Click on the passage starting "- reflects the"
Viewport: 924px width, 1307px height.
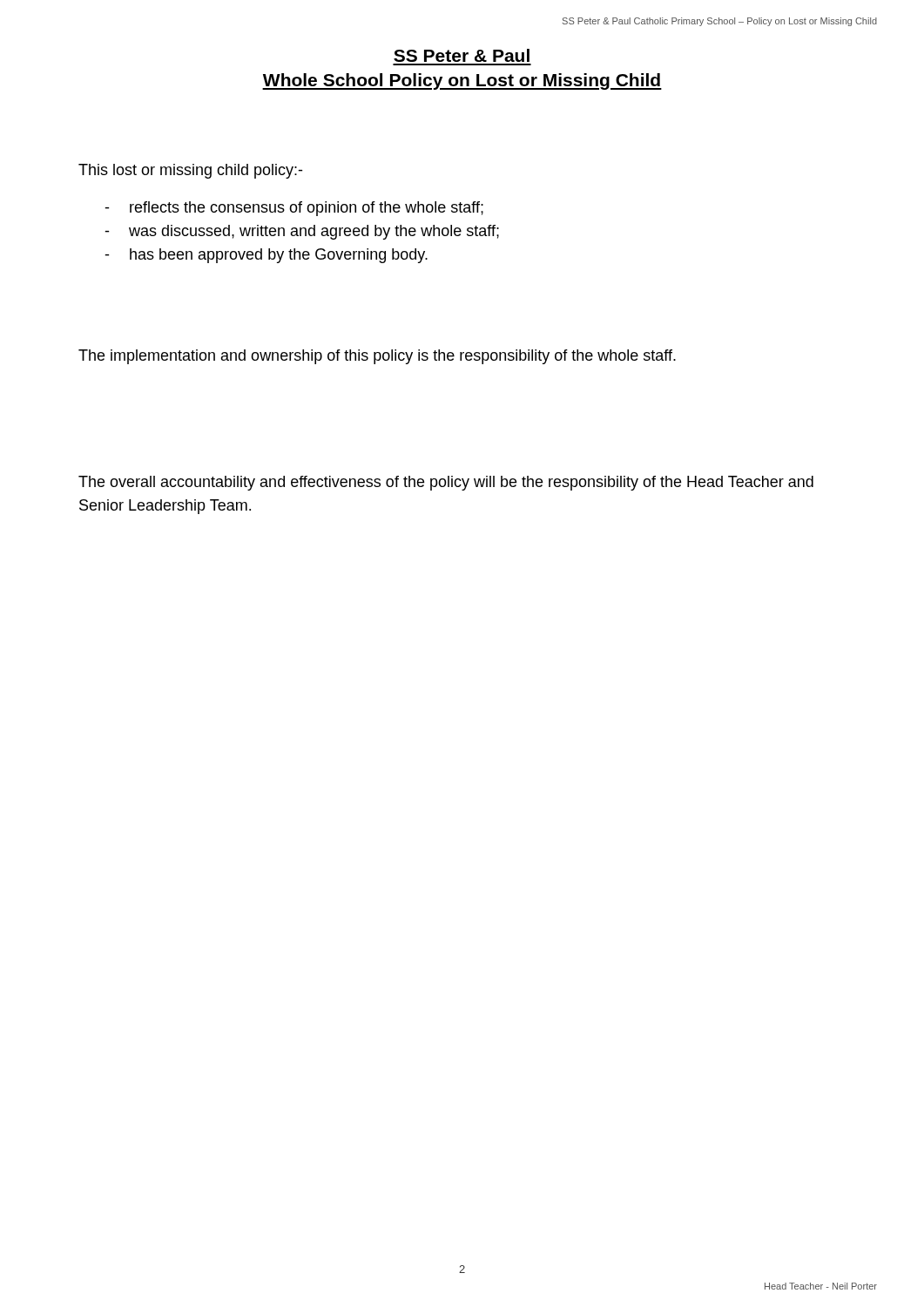(x=294, y=208)
